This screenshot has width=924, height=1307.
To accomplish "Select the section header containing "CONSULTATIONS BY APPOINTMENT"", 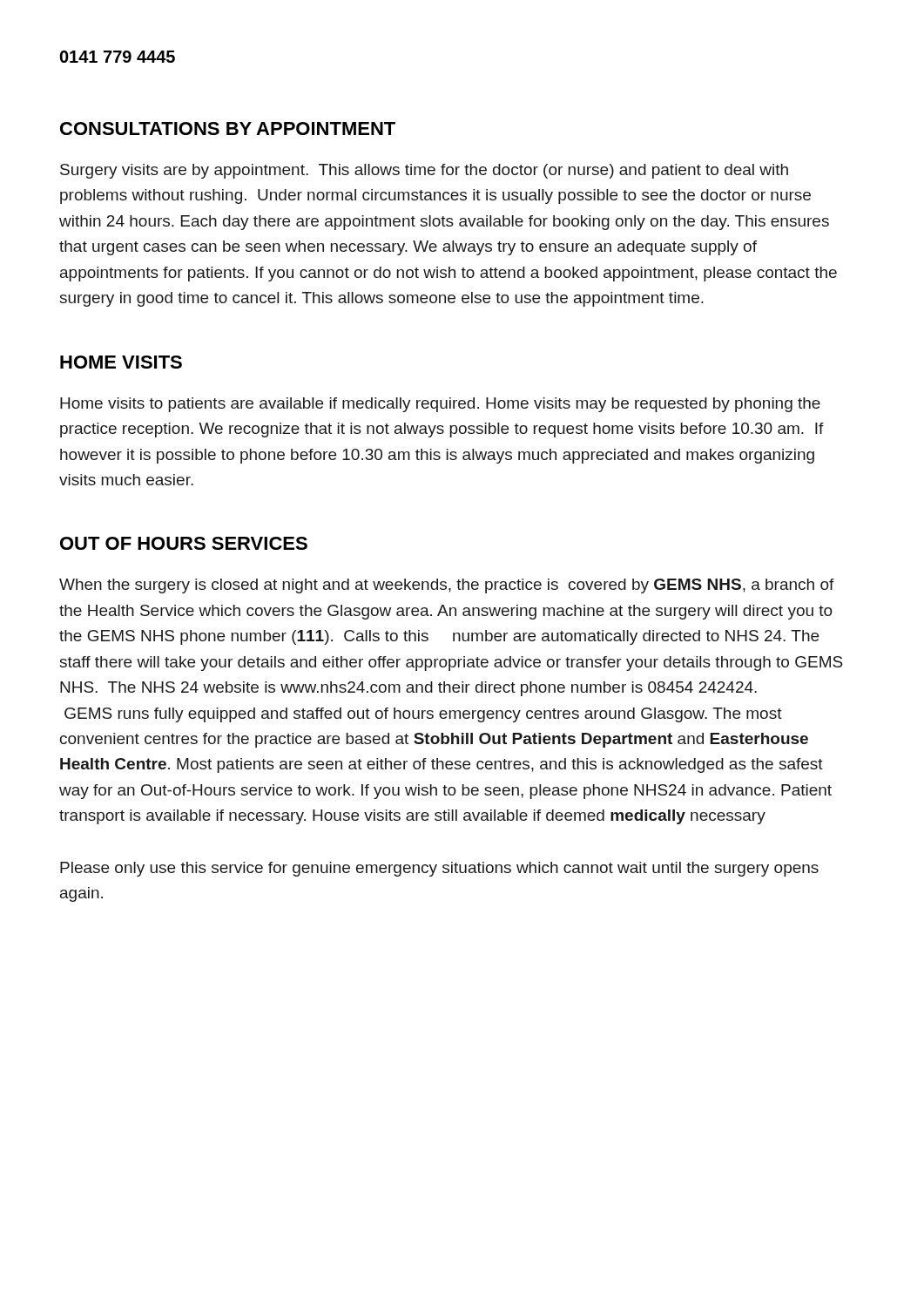I will 228,129.
